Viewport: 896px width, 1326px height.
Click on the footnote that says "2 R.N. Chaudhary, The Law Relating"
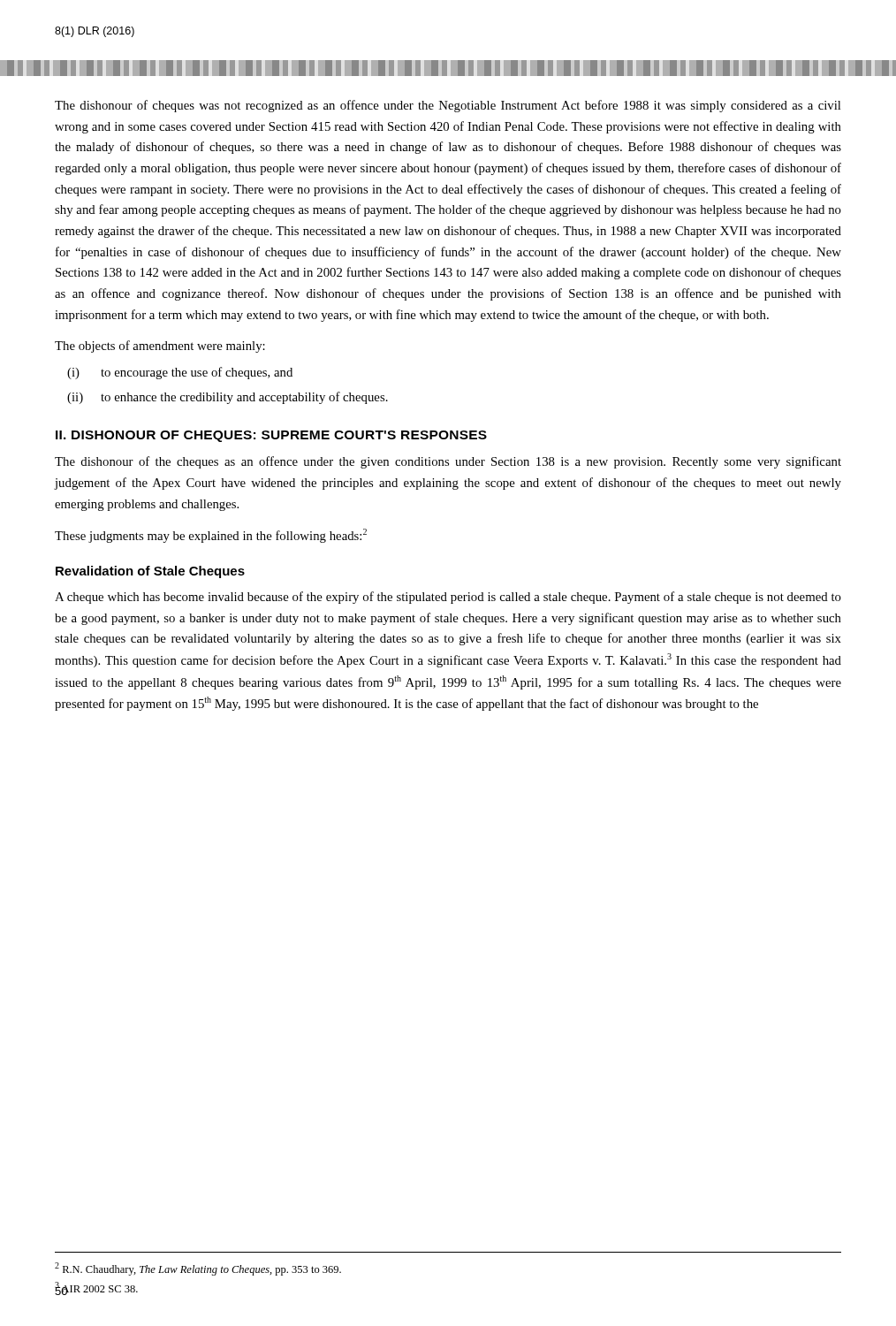198,1268
